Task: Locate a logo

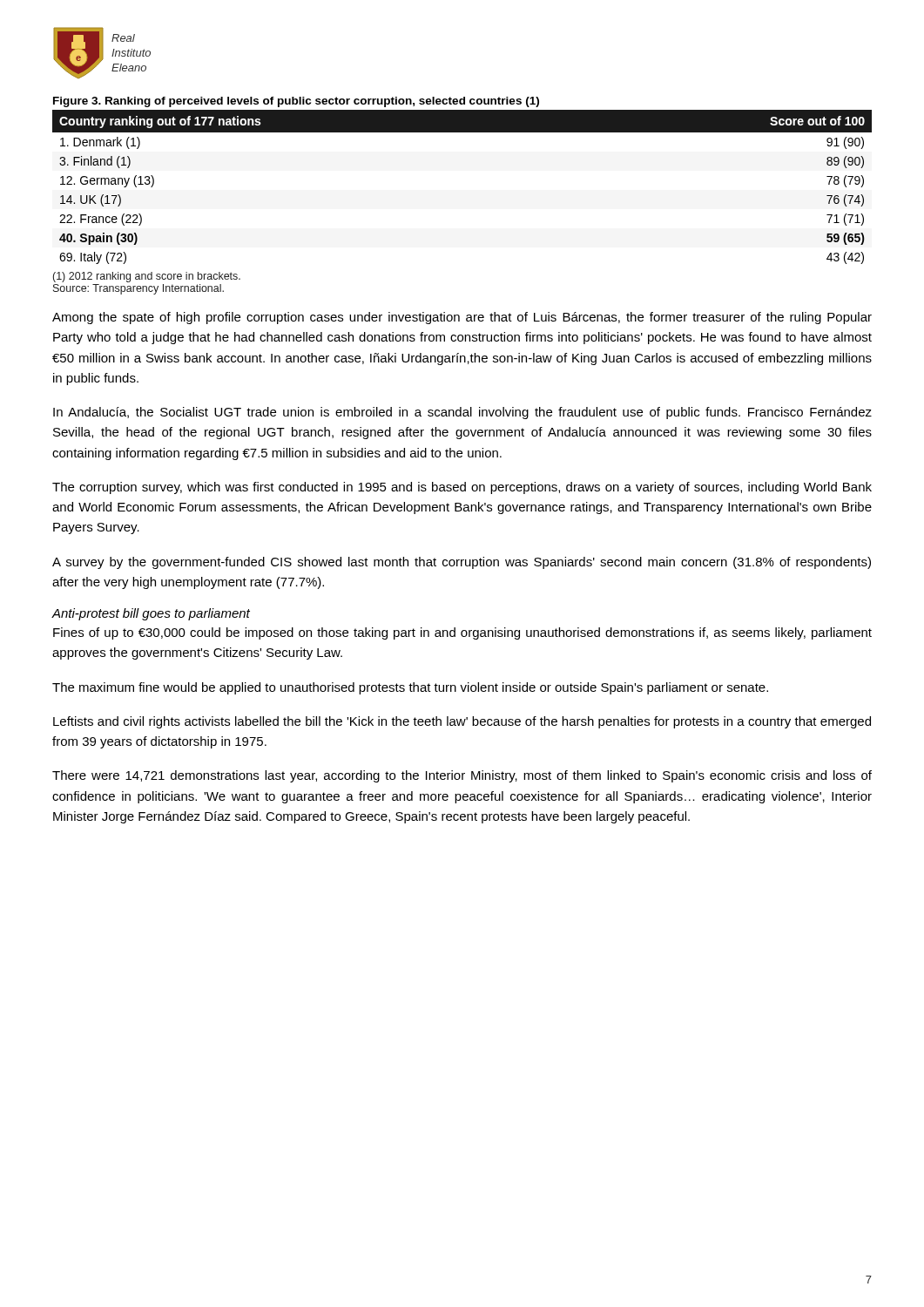Action: point(462,56)
